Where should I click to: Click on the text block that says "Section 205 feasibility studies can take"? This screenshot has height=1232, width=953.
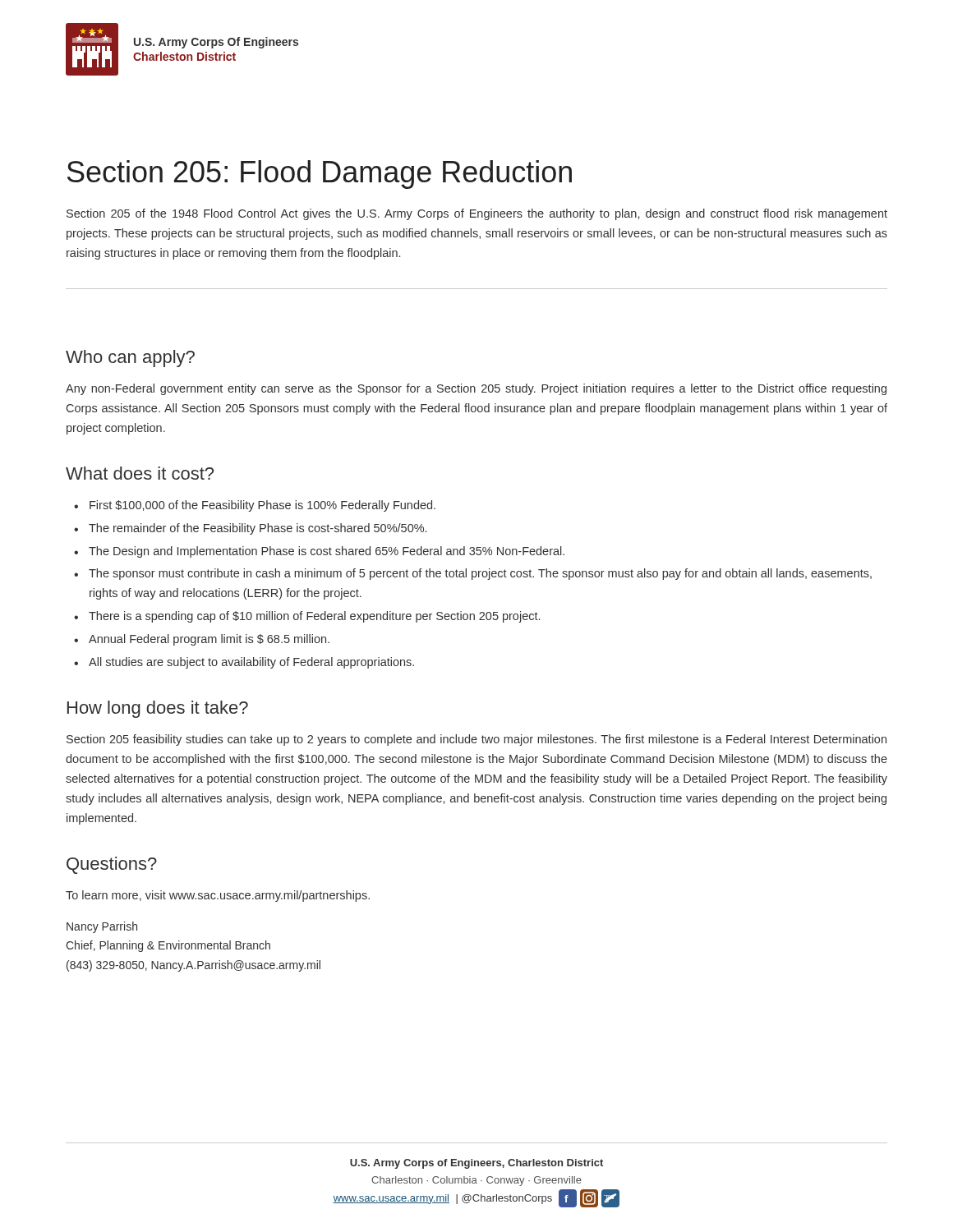tap(476, 779)
